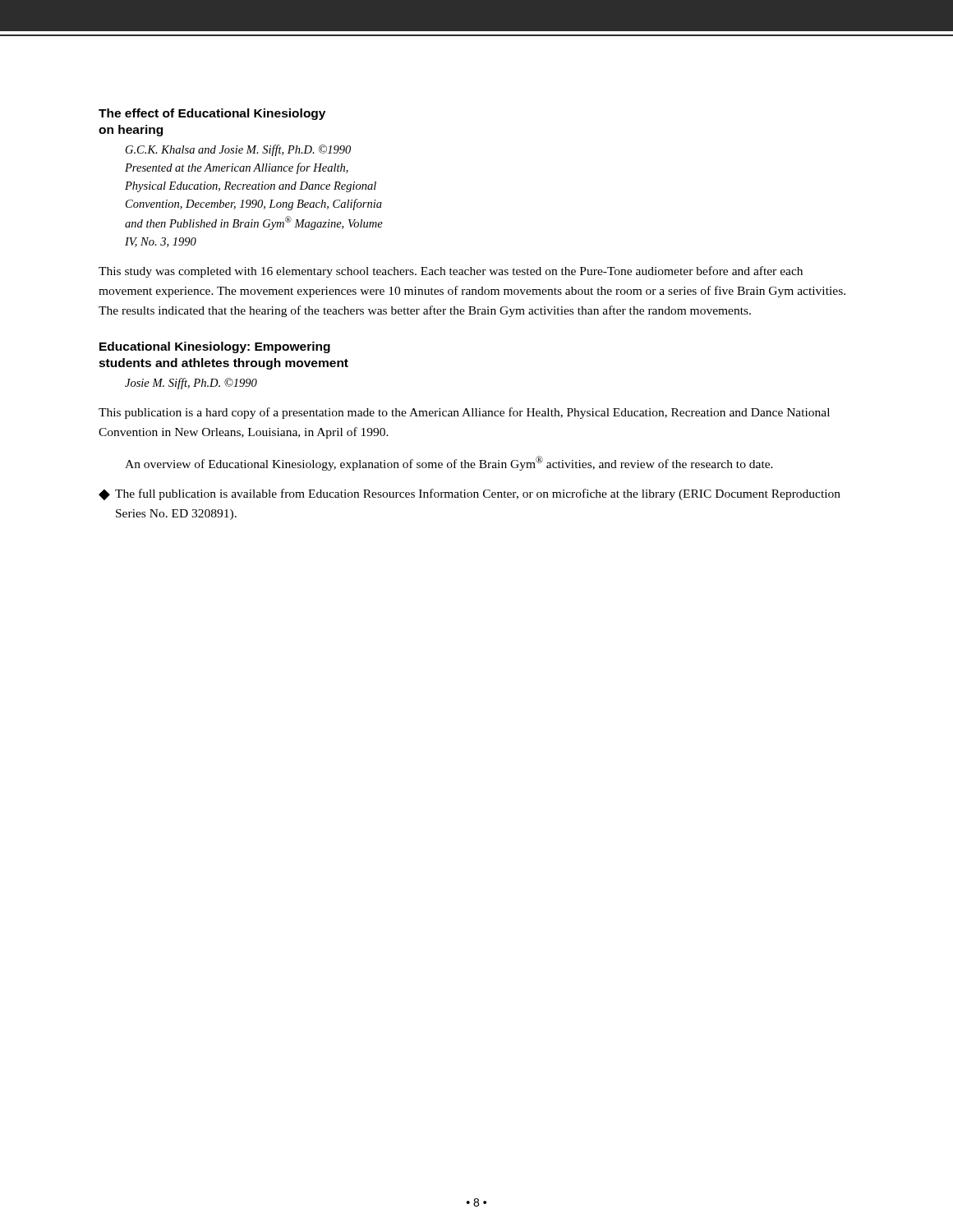The height and width of the screenshot is (1232, 953).
Task: Click on the text block that says "G.C.K. Khalsa and Josie M. Sifft, Ph.D."
Action: point(238,150)
